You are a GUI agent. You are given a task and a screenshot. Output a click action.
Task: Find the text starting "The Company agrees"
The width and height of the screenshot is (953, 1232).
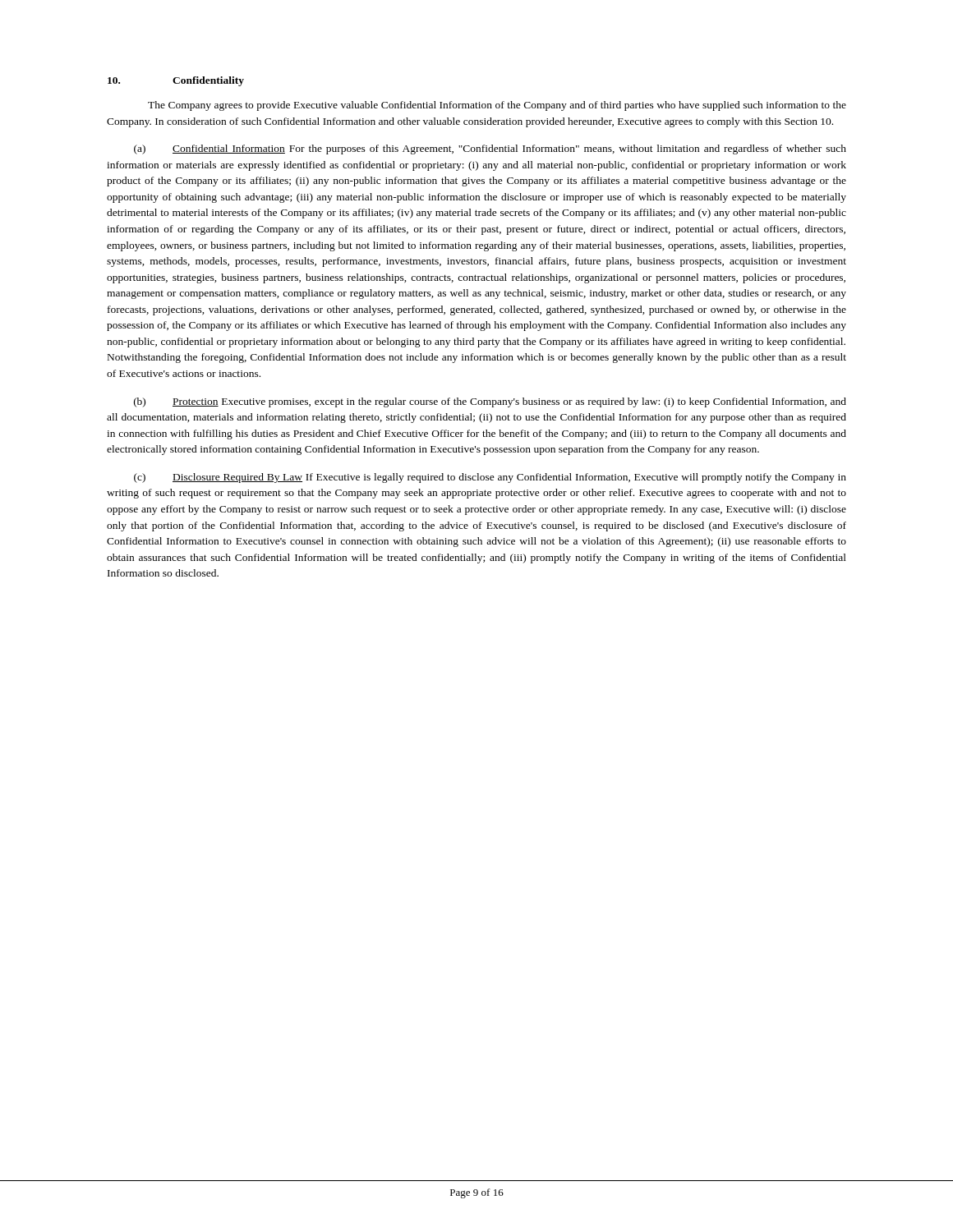click(476, 113)
